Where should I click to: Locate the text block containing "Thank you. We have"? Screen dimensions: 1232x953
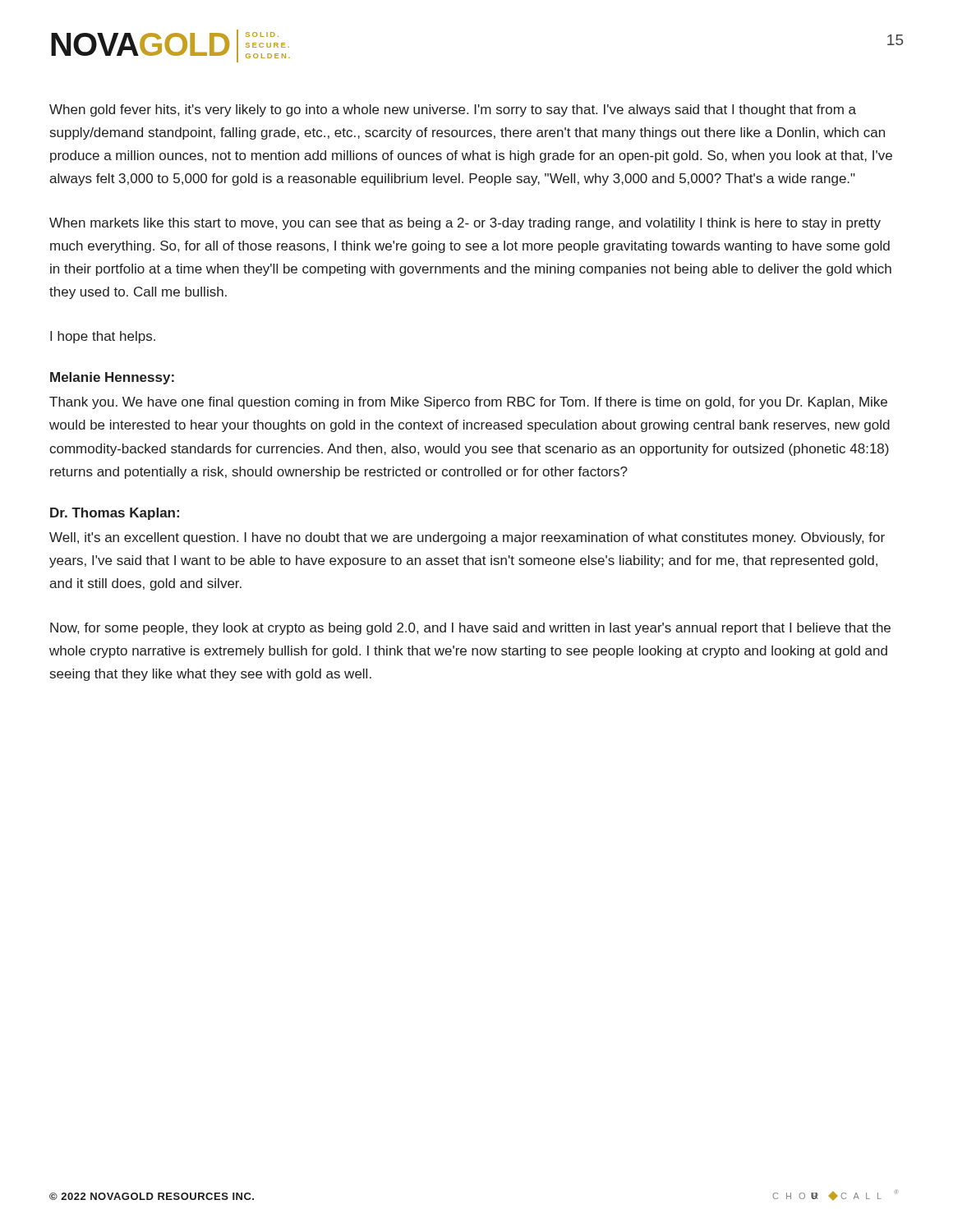point(470,437)
